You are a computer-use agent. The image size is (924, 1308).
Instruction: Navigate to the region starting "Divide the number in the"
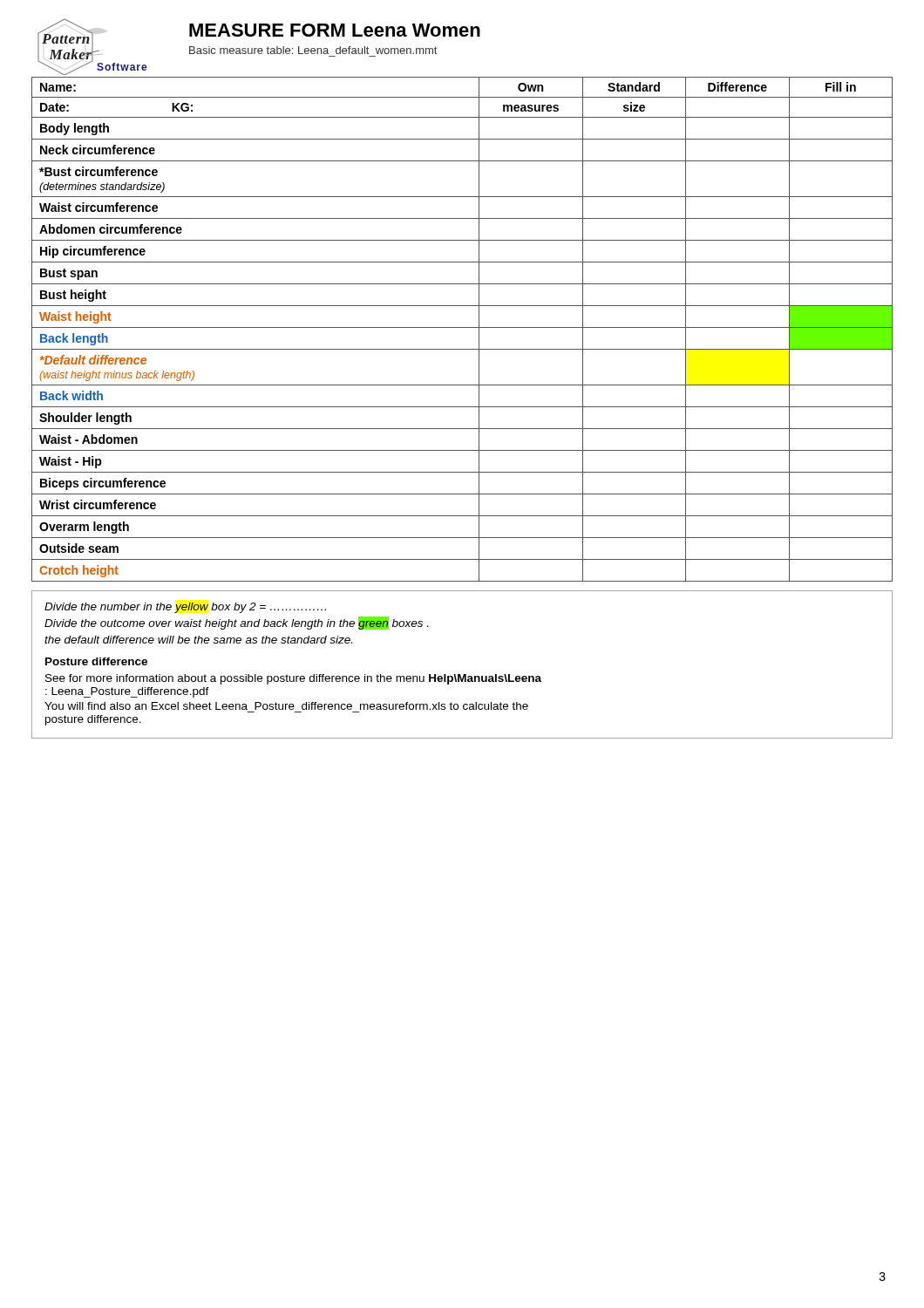[x=462, y=663]
